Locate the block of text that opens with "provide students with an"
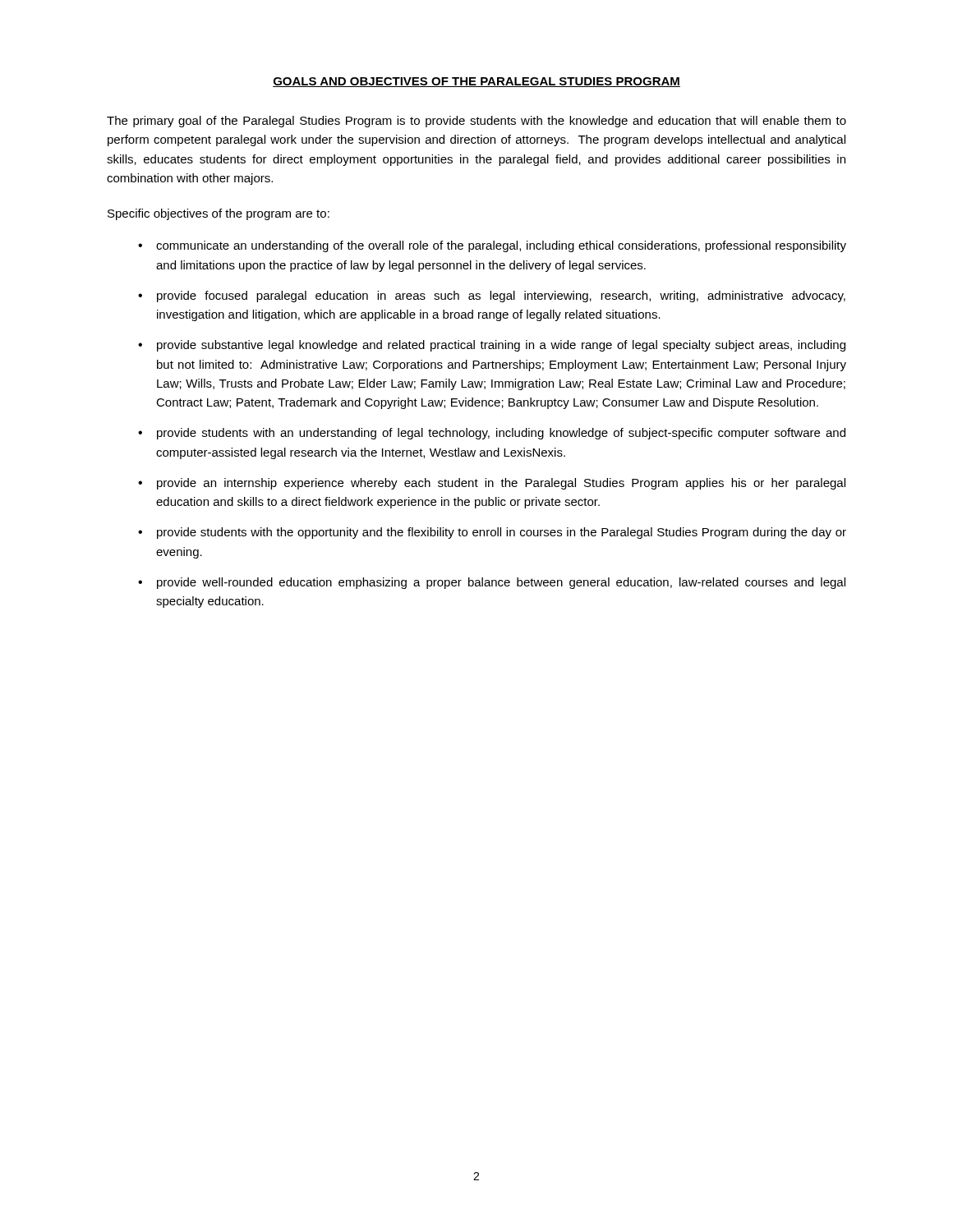 501,442
